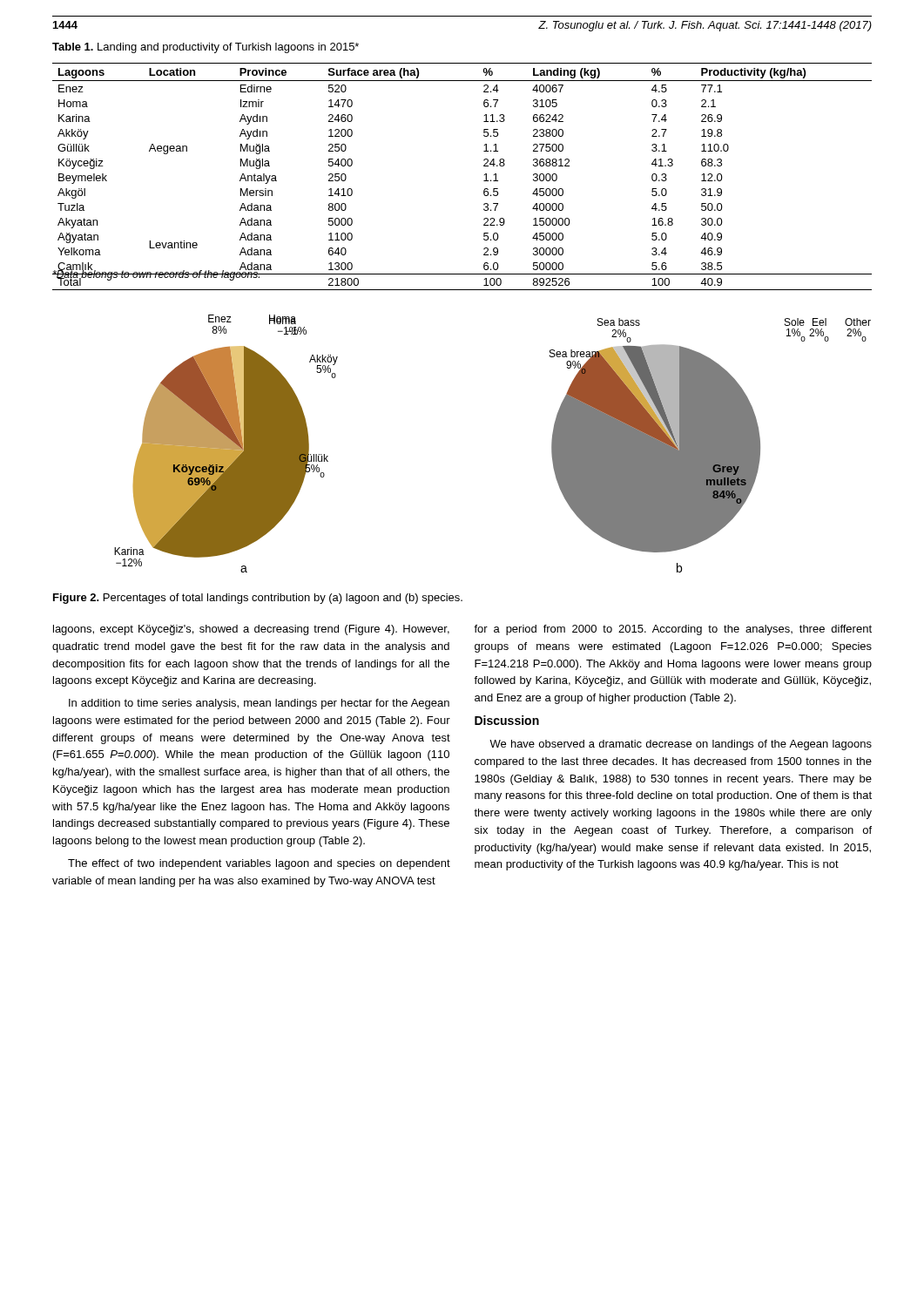Where is the passage that starts "The effect of two independent variables lagoon"?

coord(251,871)
